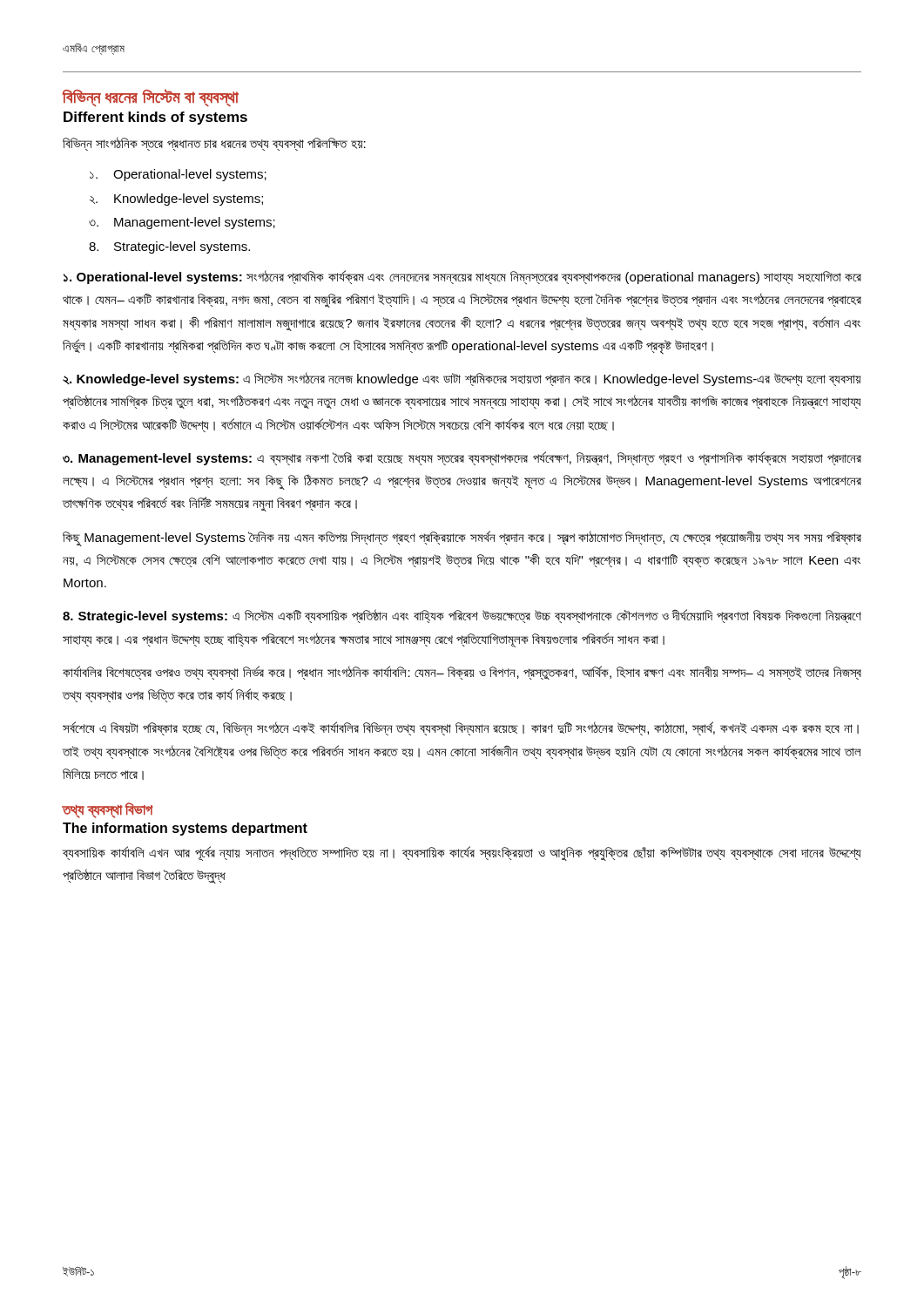Find the block on this page that starts "Strategic-level systems: এ সিস্টেম একটি"
Viewport: 924px width, 1307px height.
462,627
